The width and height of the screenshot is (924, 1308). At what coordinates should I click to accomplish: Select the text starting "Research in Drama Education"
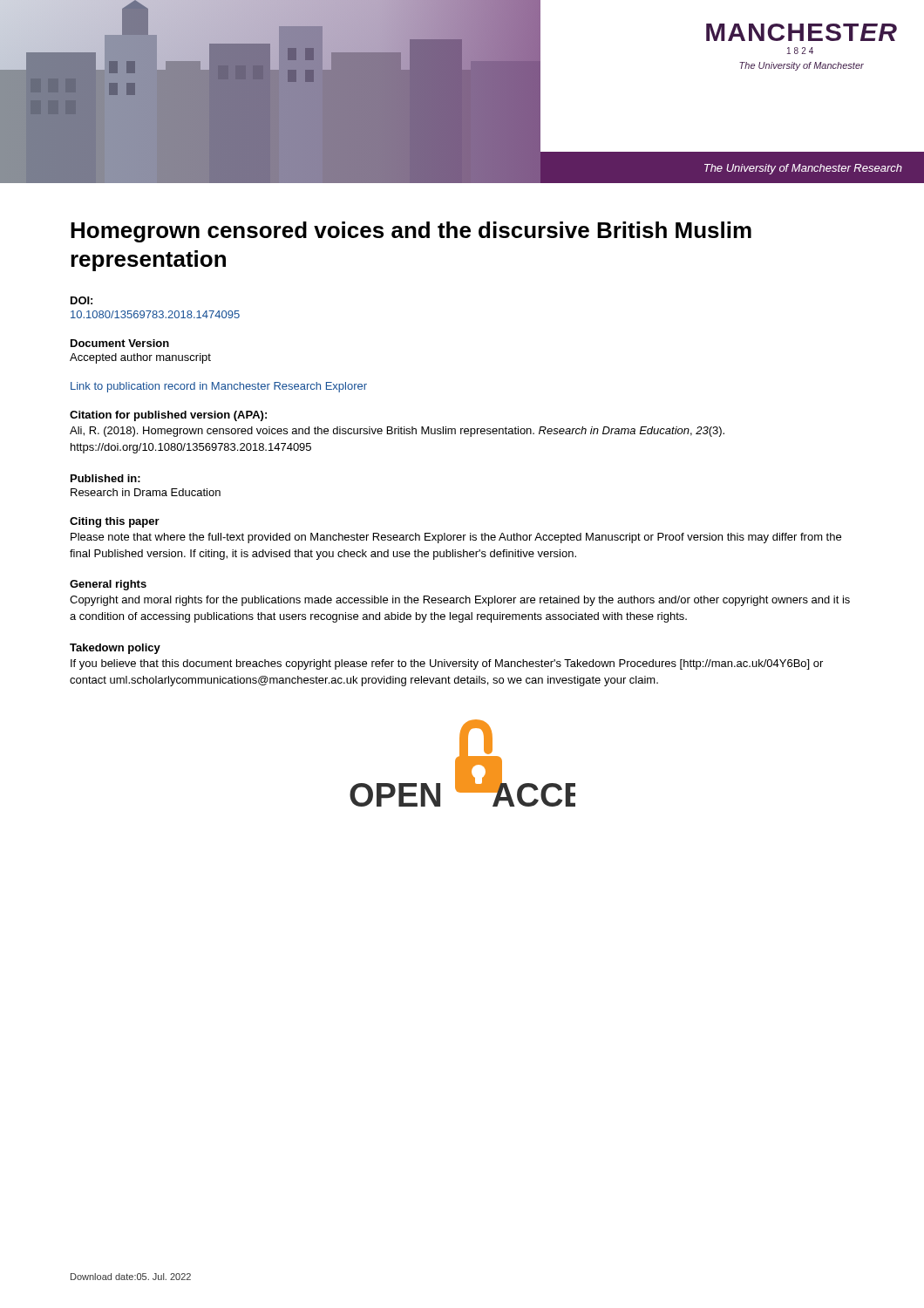pyautogui.click(x=145, y=492)
